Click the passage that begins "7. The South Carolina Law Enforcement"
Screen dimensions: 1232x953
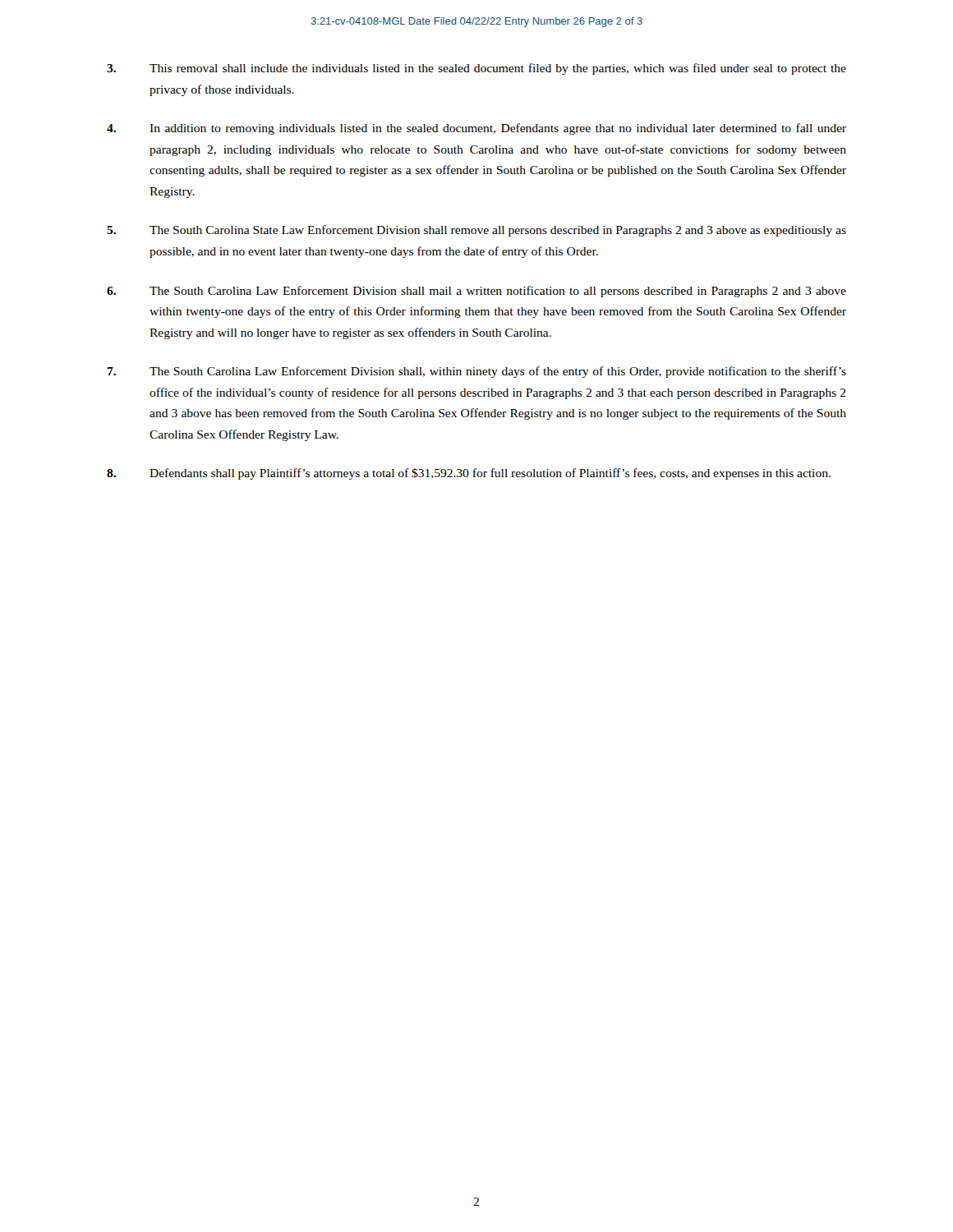coord(476,403)
